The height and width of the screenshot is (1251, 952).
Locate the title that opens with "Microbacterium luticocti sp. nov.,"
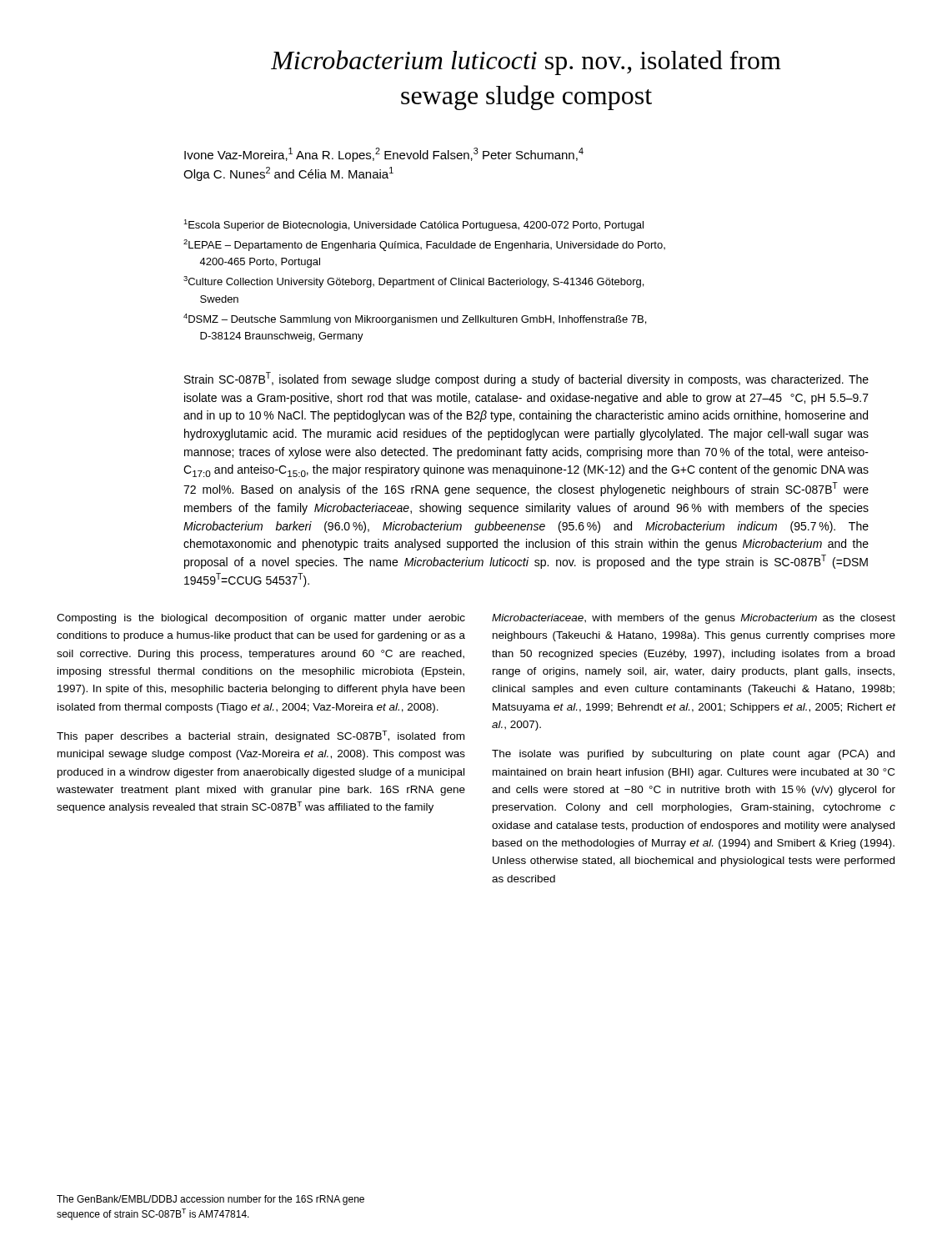[526, 78]
